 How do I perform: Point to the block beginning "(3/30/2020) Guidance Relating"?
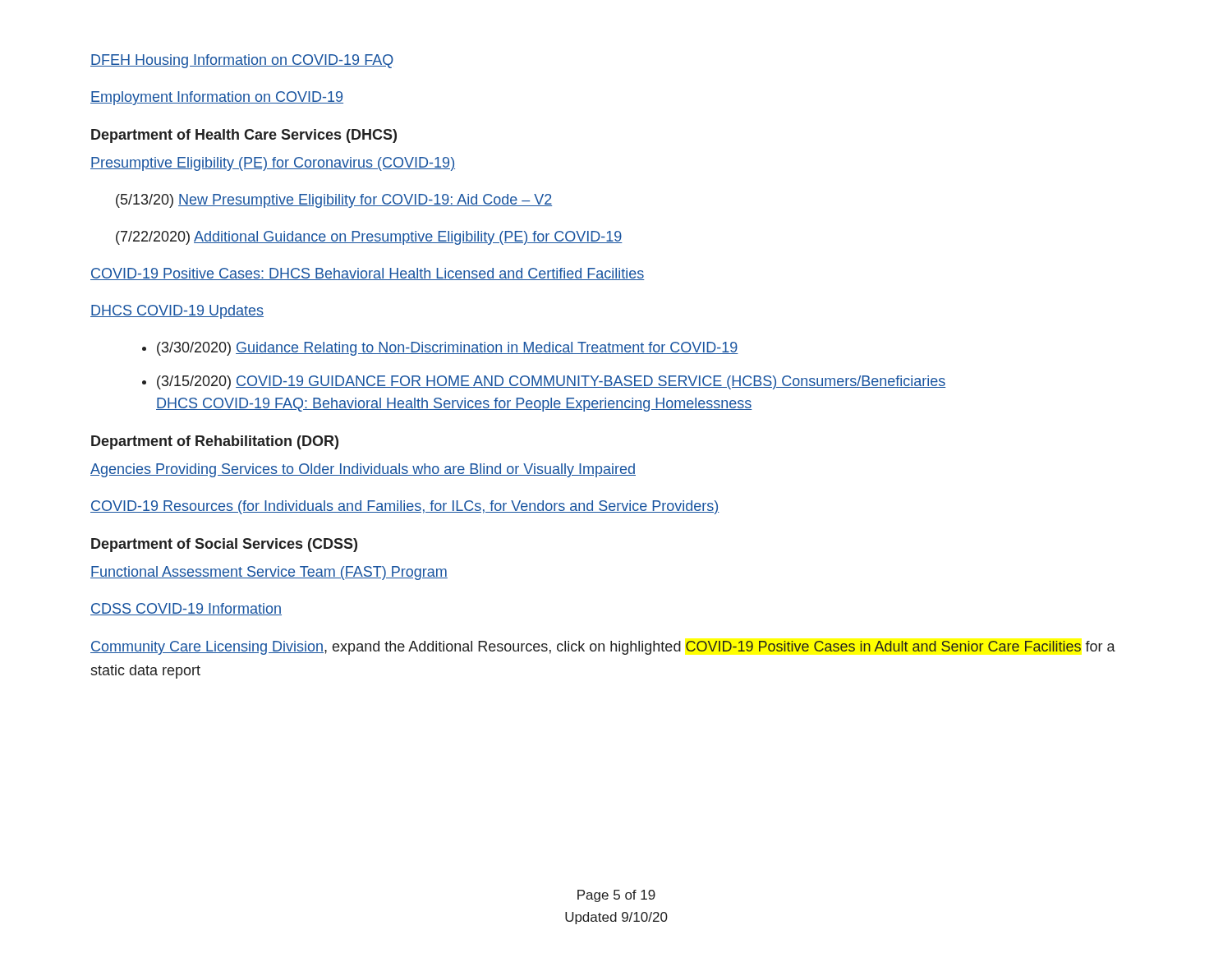(447, 348)
